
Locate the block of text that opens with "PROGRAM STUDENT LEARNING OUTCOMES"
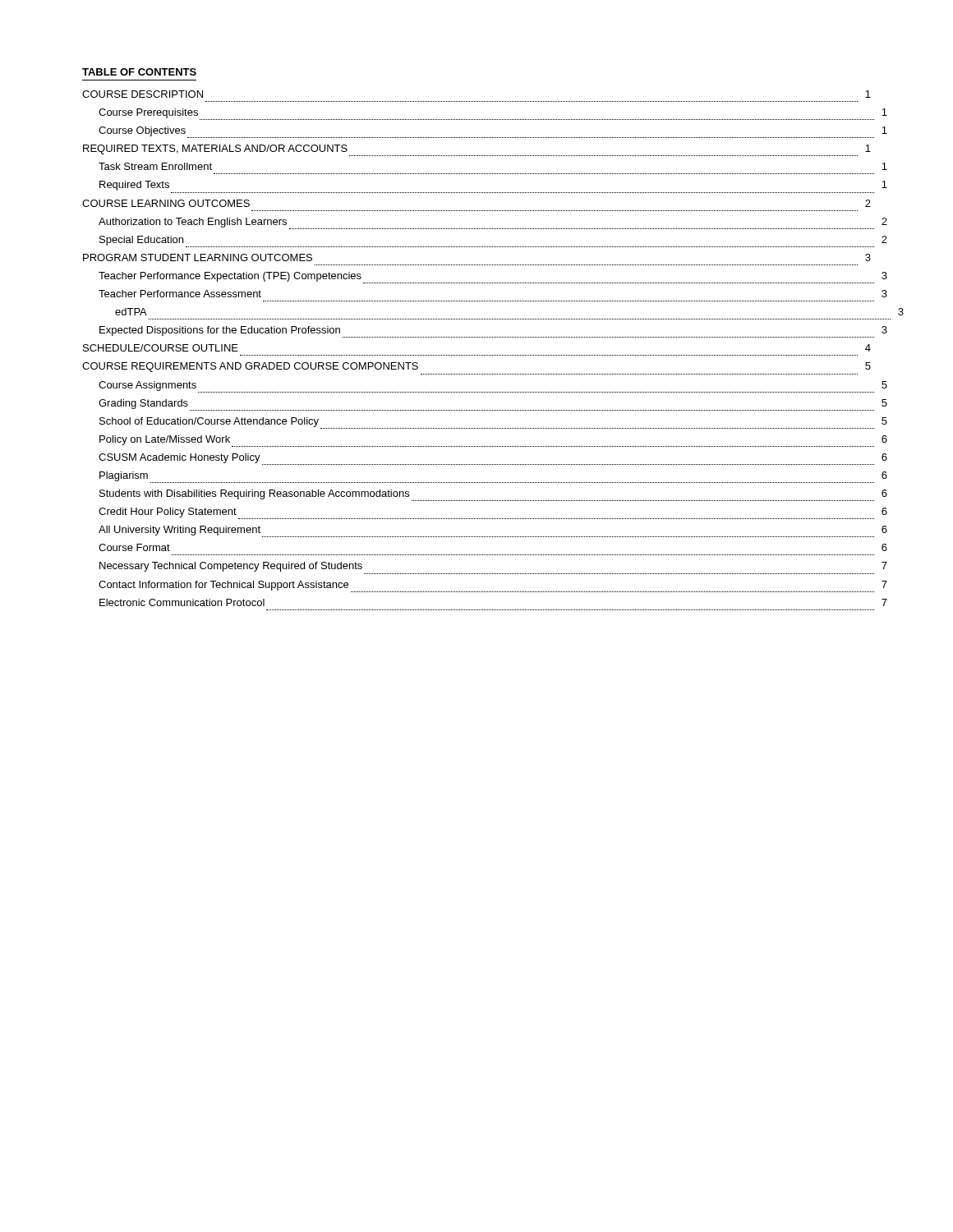[476, 258]
